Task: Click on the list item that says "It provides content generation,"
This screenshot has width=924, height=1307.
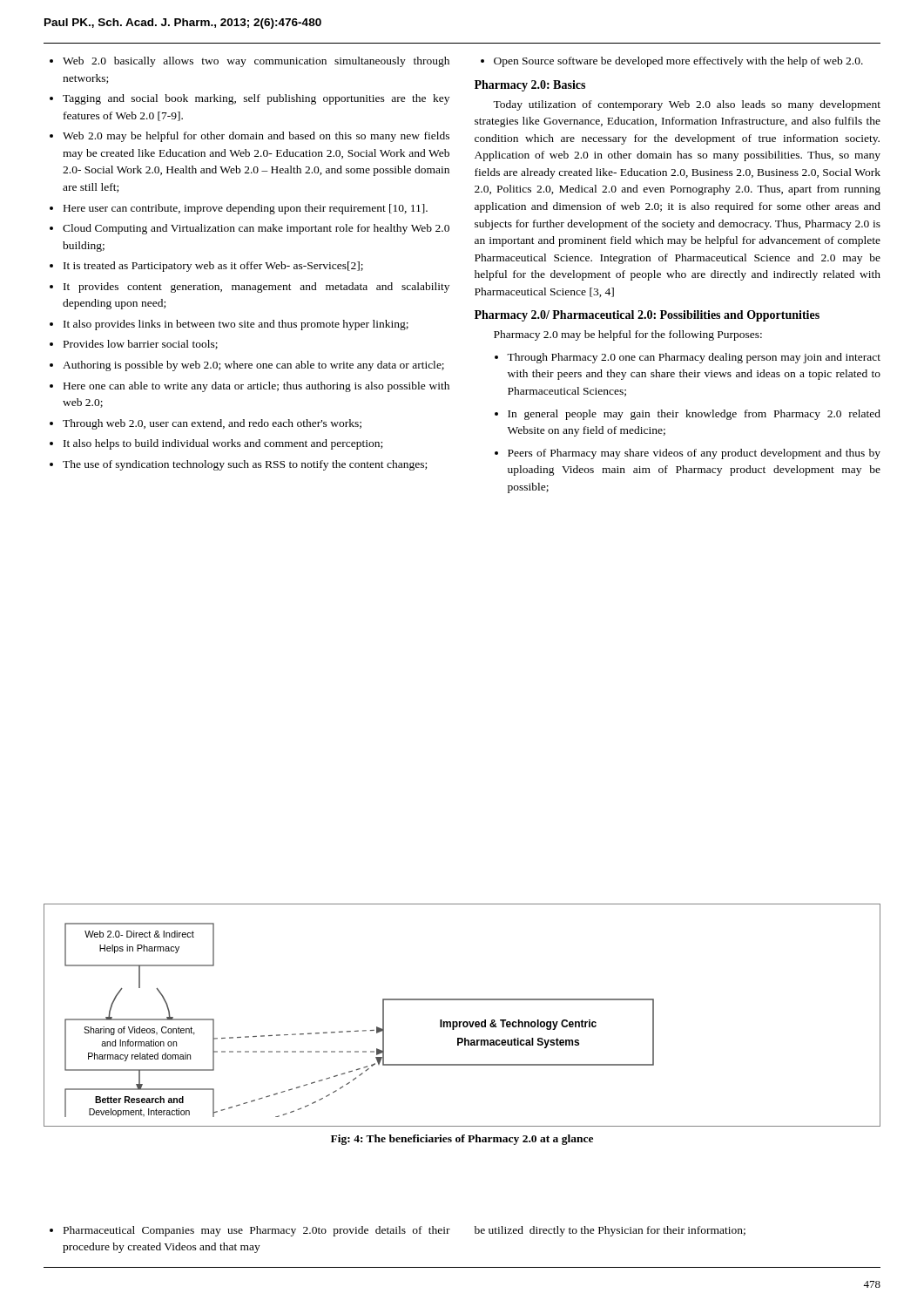Action: click(x=256, y=295)
